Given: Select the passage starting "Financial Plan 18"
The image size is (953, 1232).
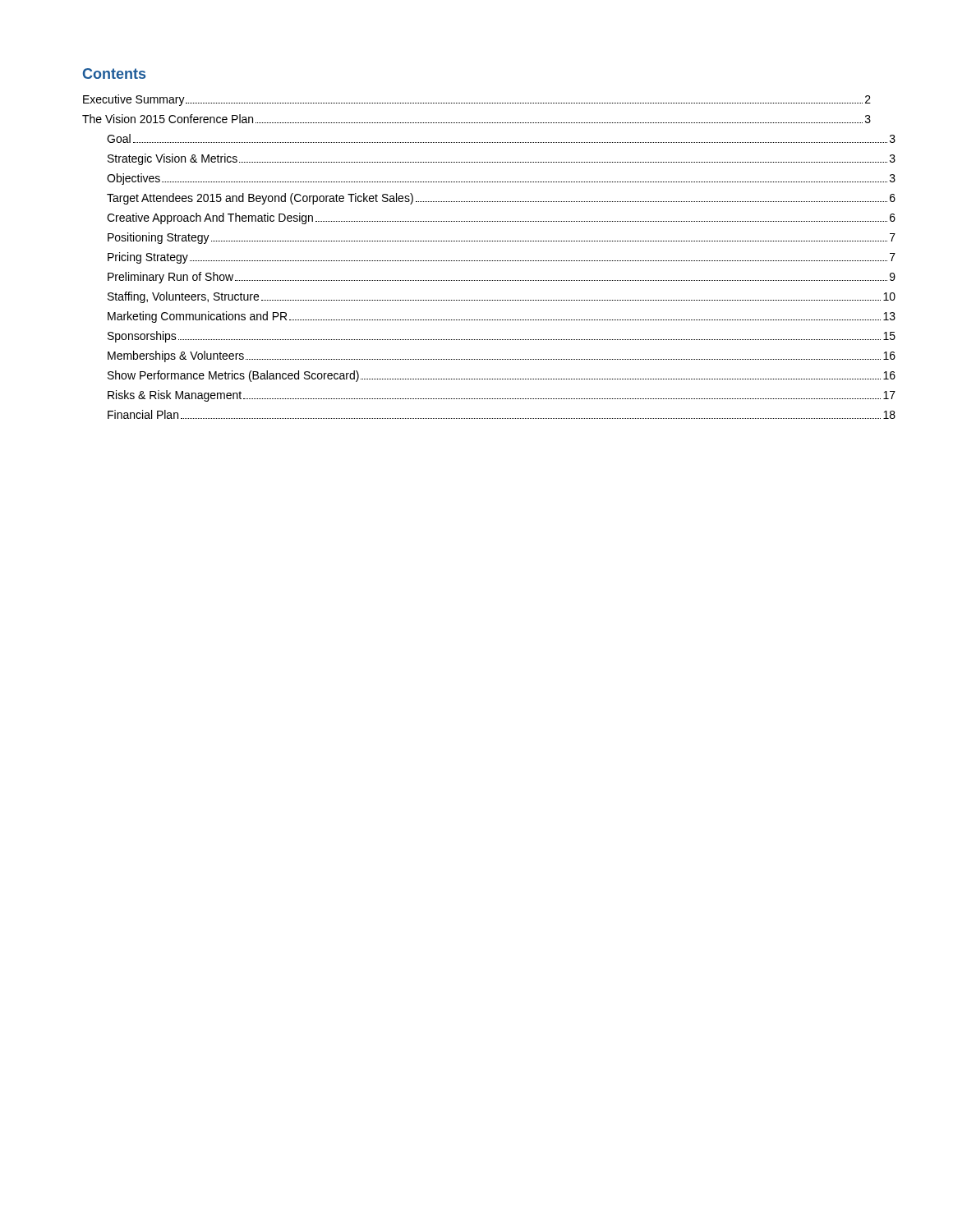Looking at the screenshot, I should [x=476, y=415].
